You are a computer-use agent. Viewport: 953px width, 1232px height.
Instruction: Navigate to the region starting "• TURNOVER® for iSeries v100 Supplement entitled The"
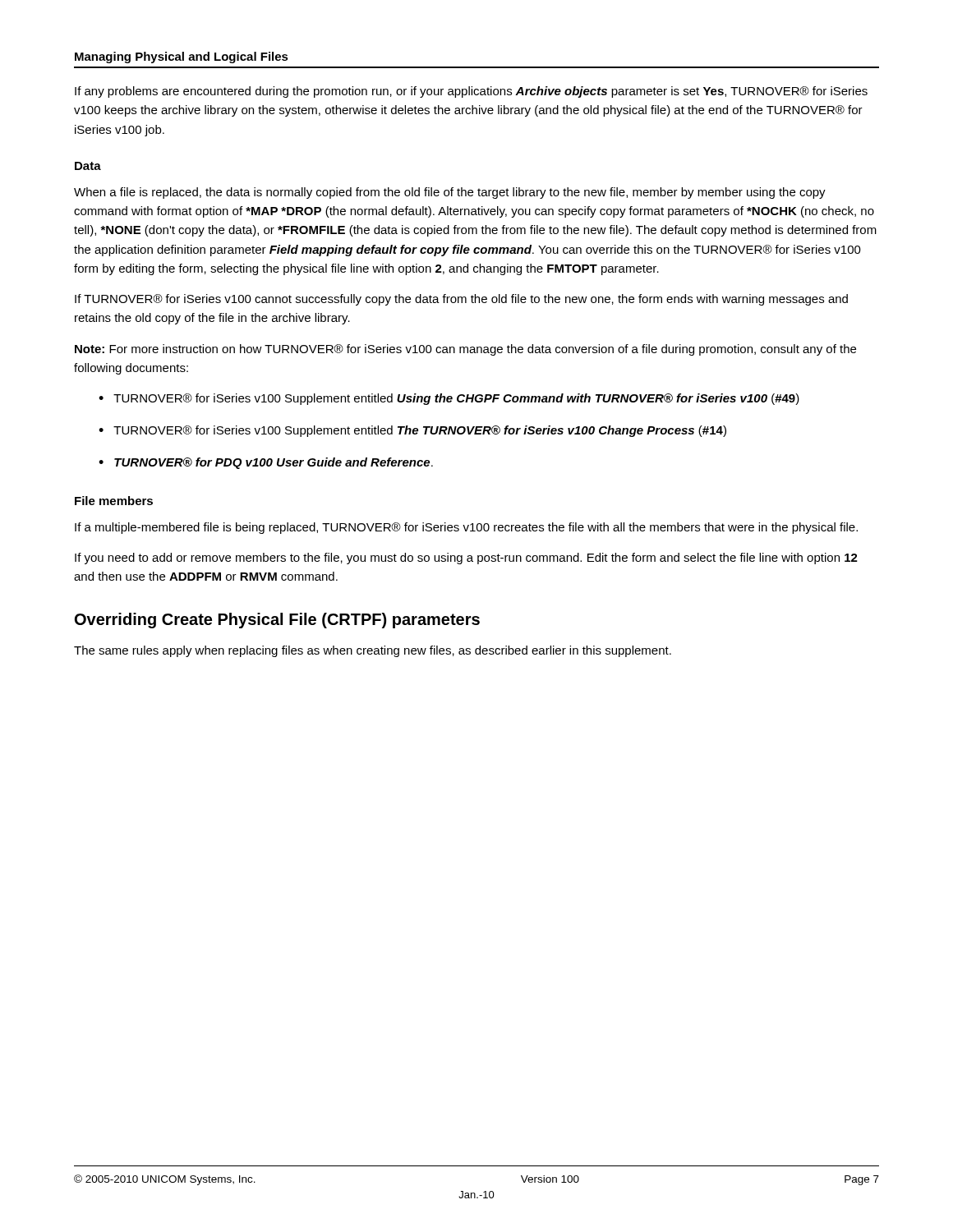point(413,431)
